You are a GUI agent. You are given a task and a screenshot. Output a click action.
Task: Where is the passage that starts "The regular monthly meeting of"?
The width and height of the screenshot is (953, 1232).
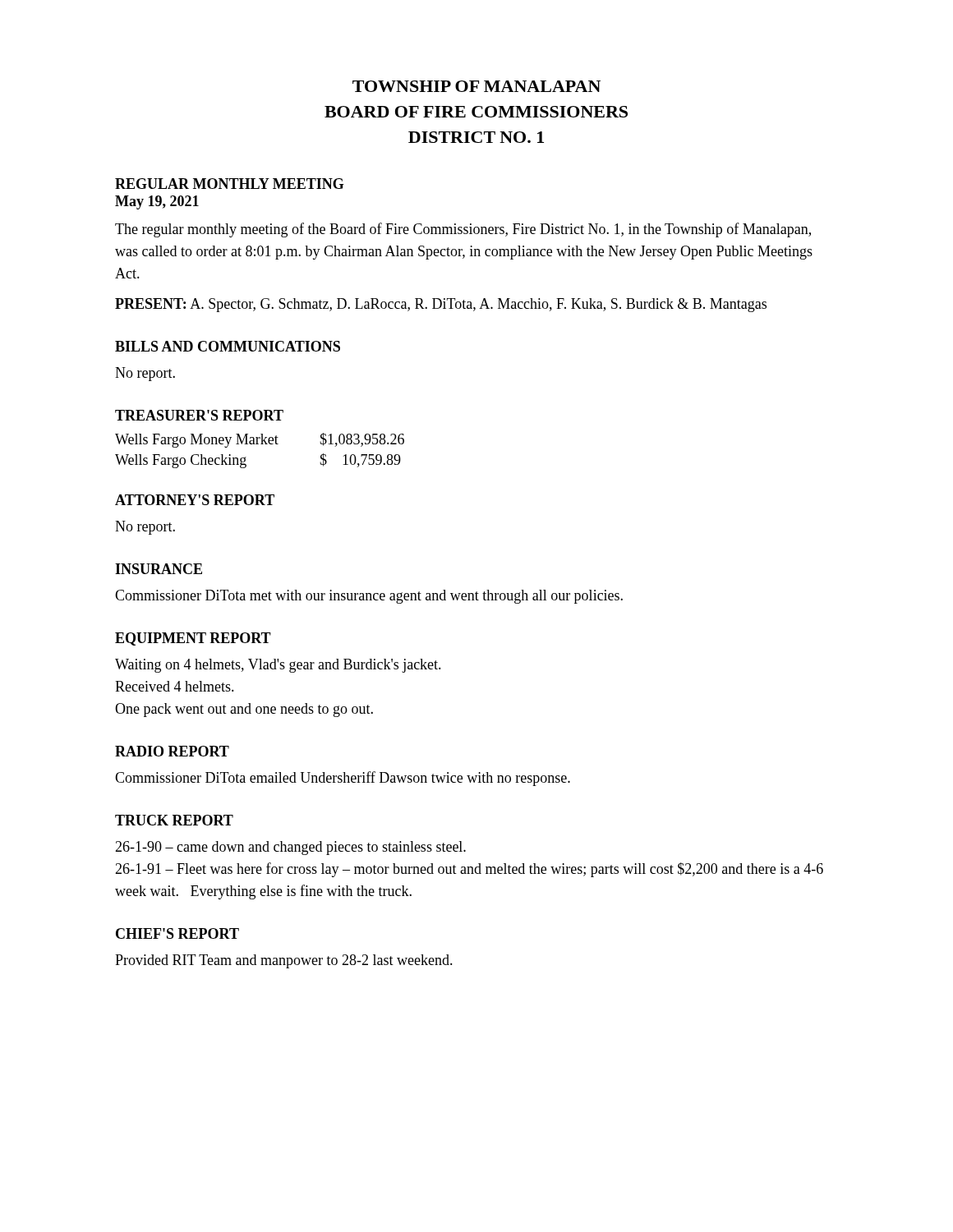464,252
